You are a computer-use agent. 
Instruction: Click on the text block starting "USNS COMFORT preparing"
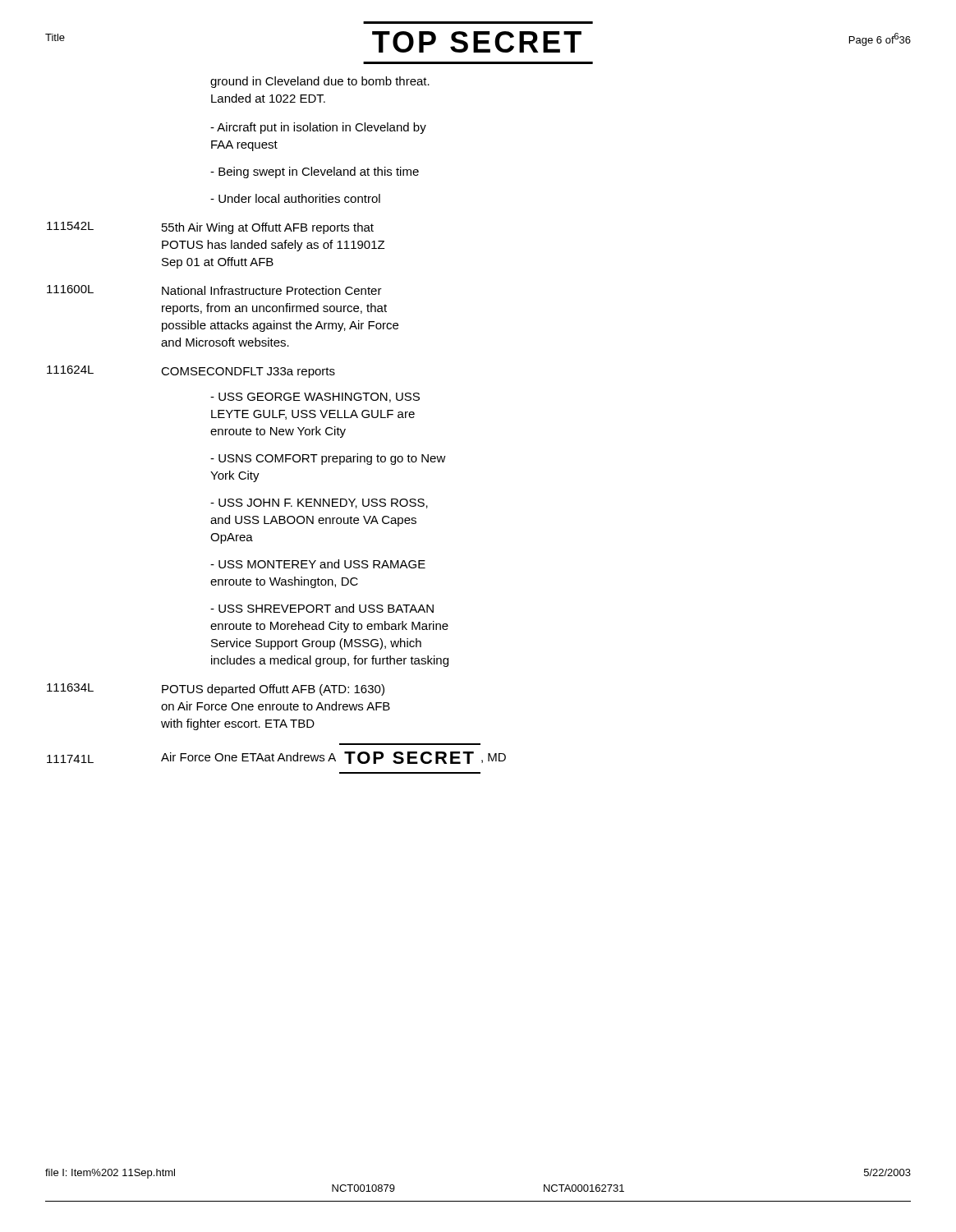(328, 466)
